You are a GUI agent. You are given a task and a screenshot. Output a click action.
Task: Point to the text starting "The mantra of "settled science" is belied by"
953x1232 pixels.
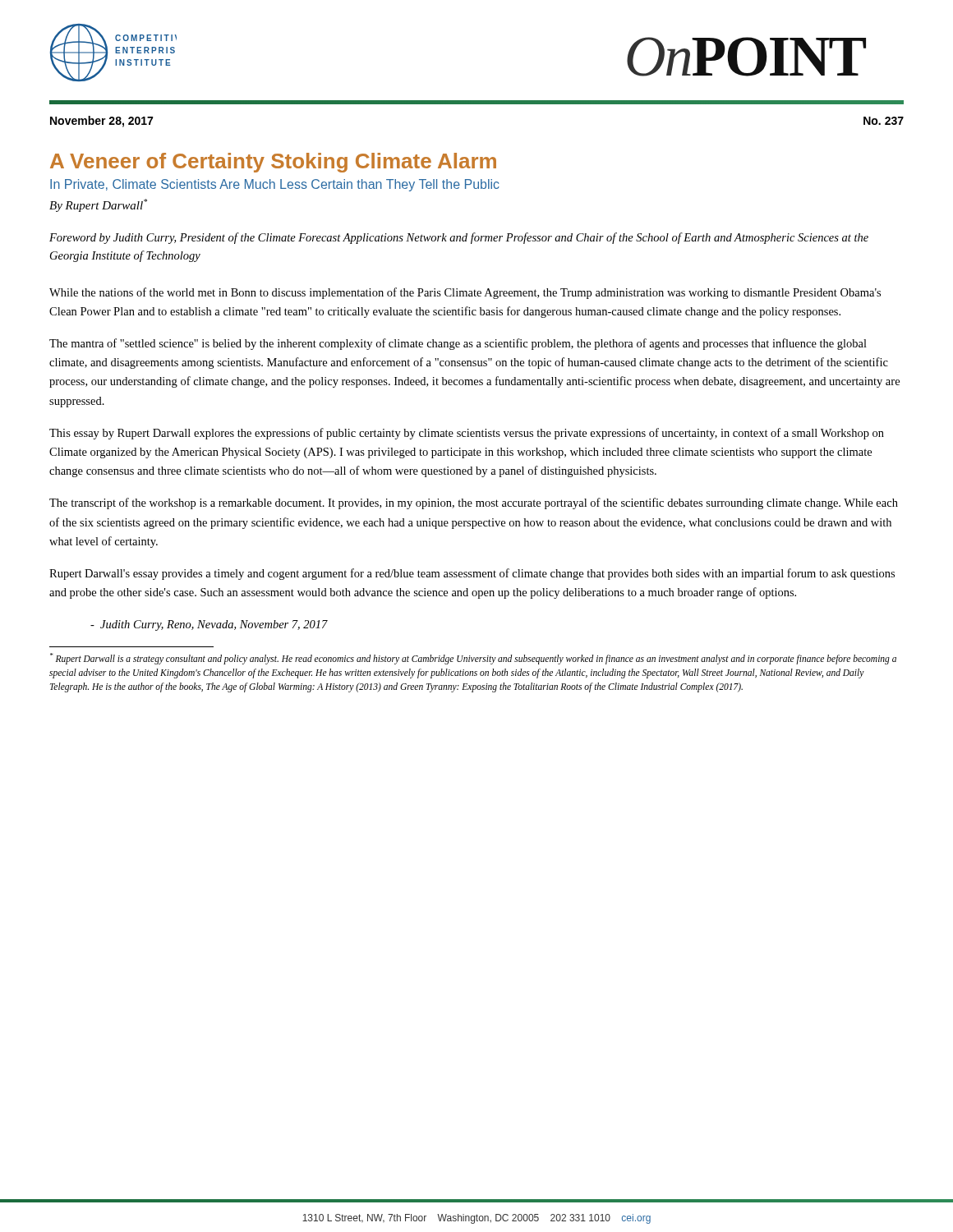(475, 372)
